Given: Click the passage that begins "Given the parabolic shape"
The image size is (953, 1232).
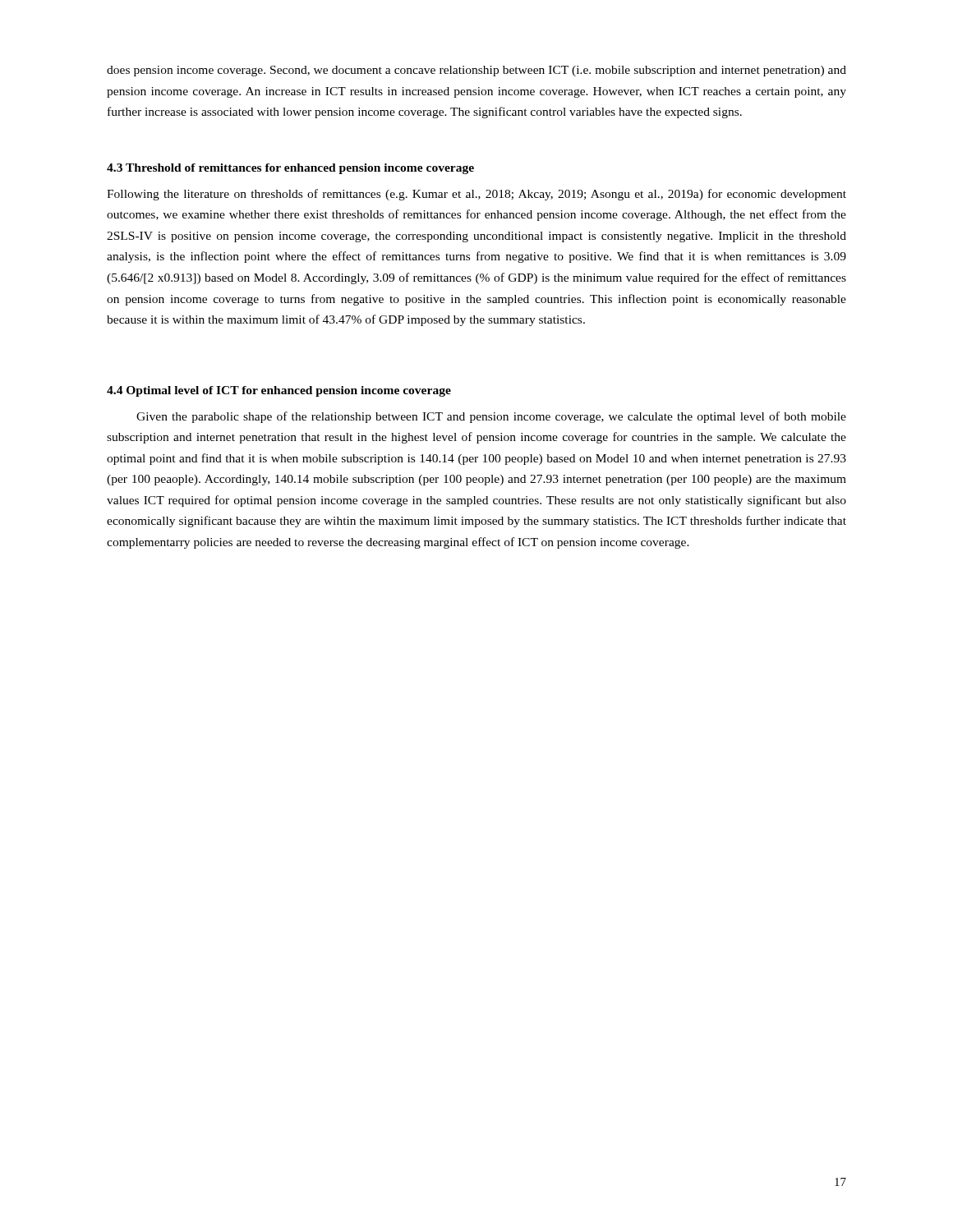Looking at the screenshot, I should (476, 479).
